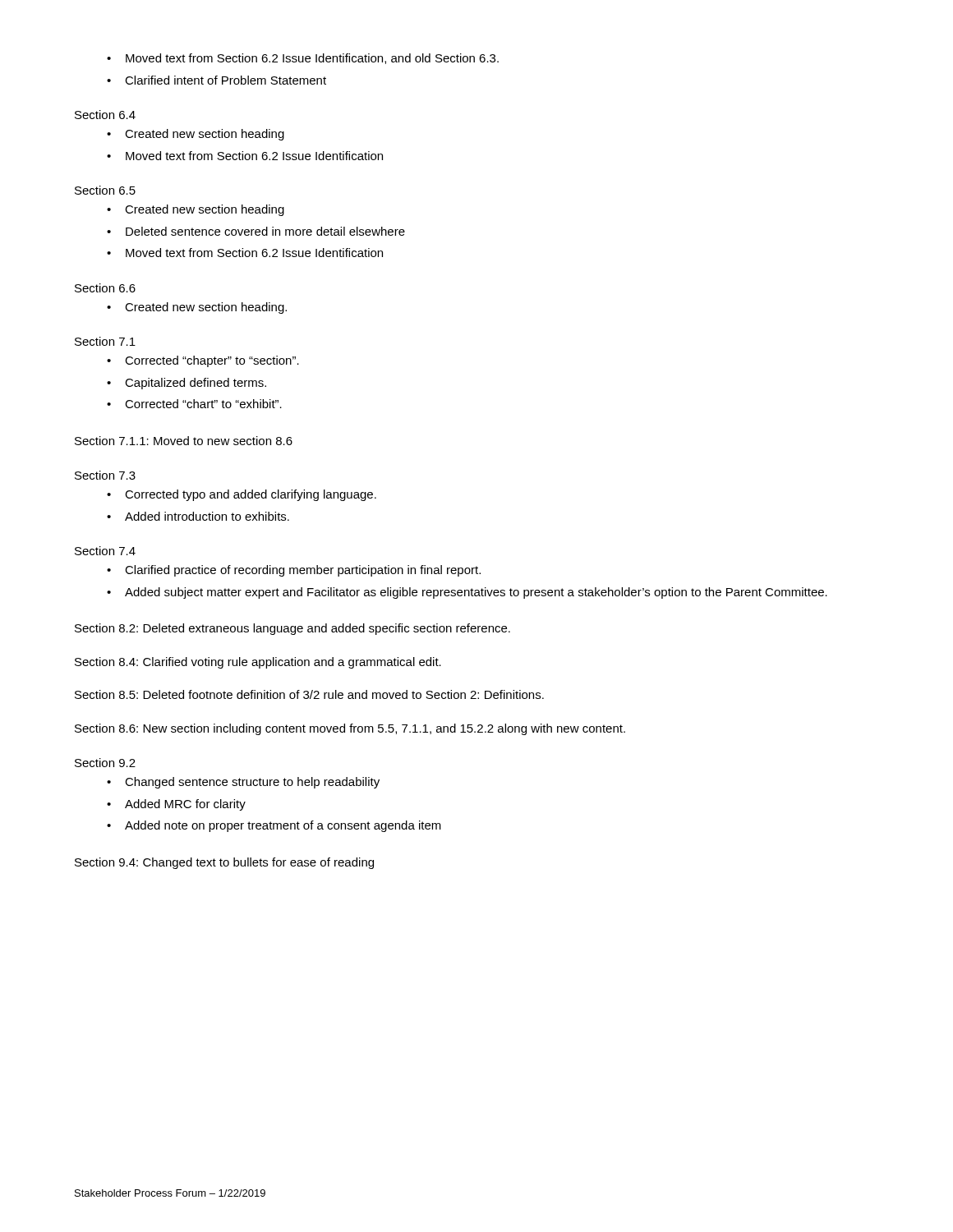The image size is (953, 1232).
Task: Find the text starting "Section 7.4"
Action: coord(105,551)
